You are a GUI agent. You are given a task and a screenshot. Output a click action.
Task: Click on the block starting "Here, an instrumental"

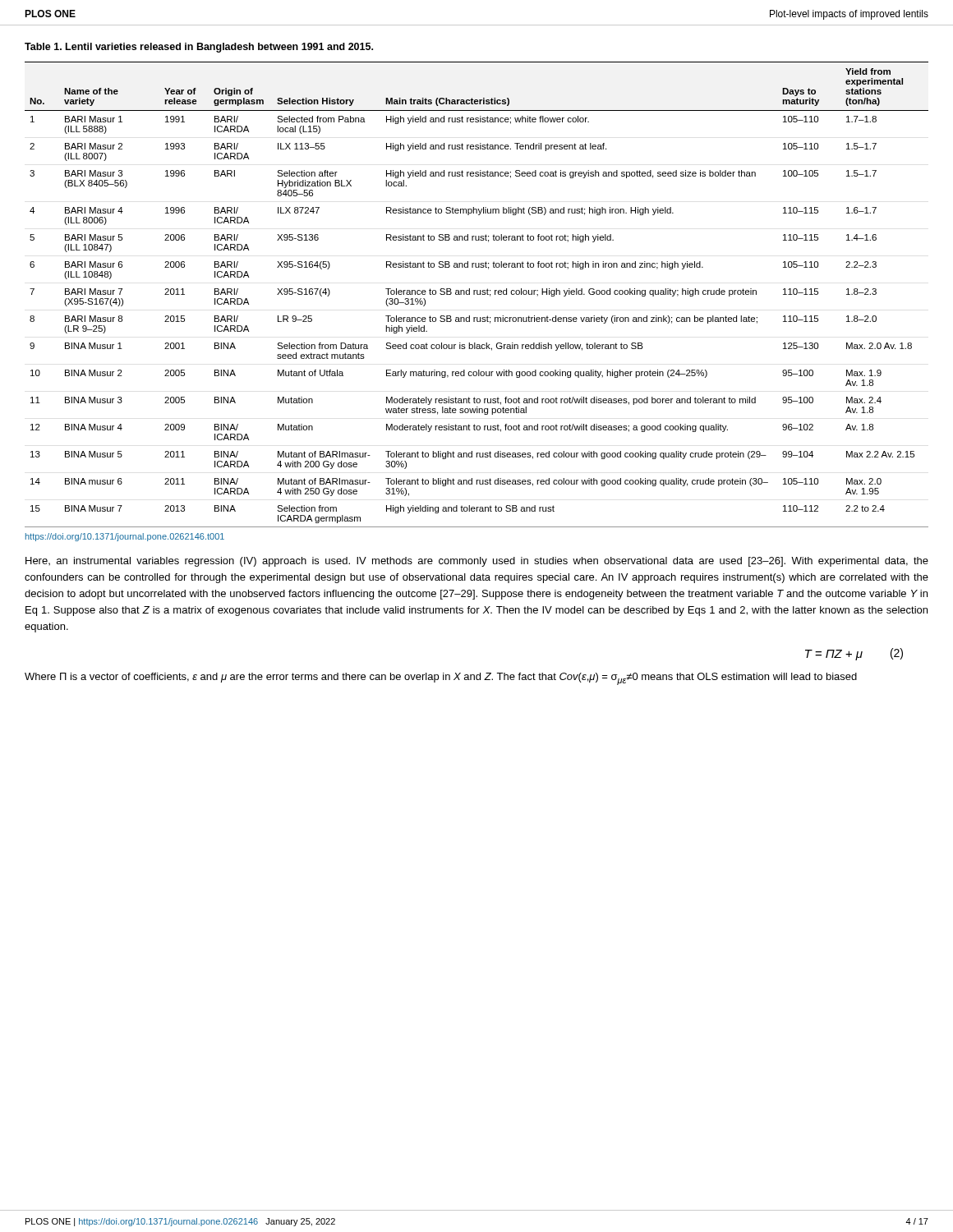pyautogui.click(x=476, y=593)
